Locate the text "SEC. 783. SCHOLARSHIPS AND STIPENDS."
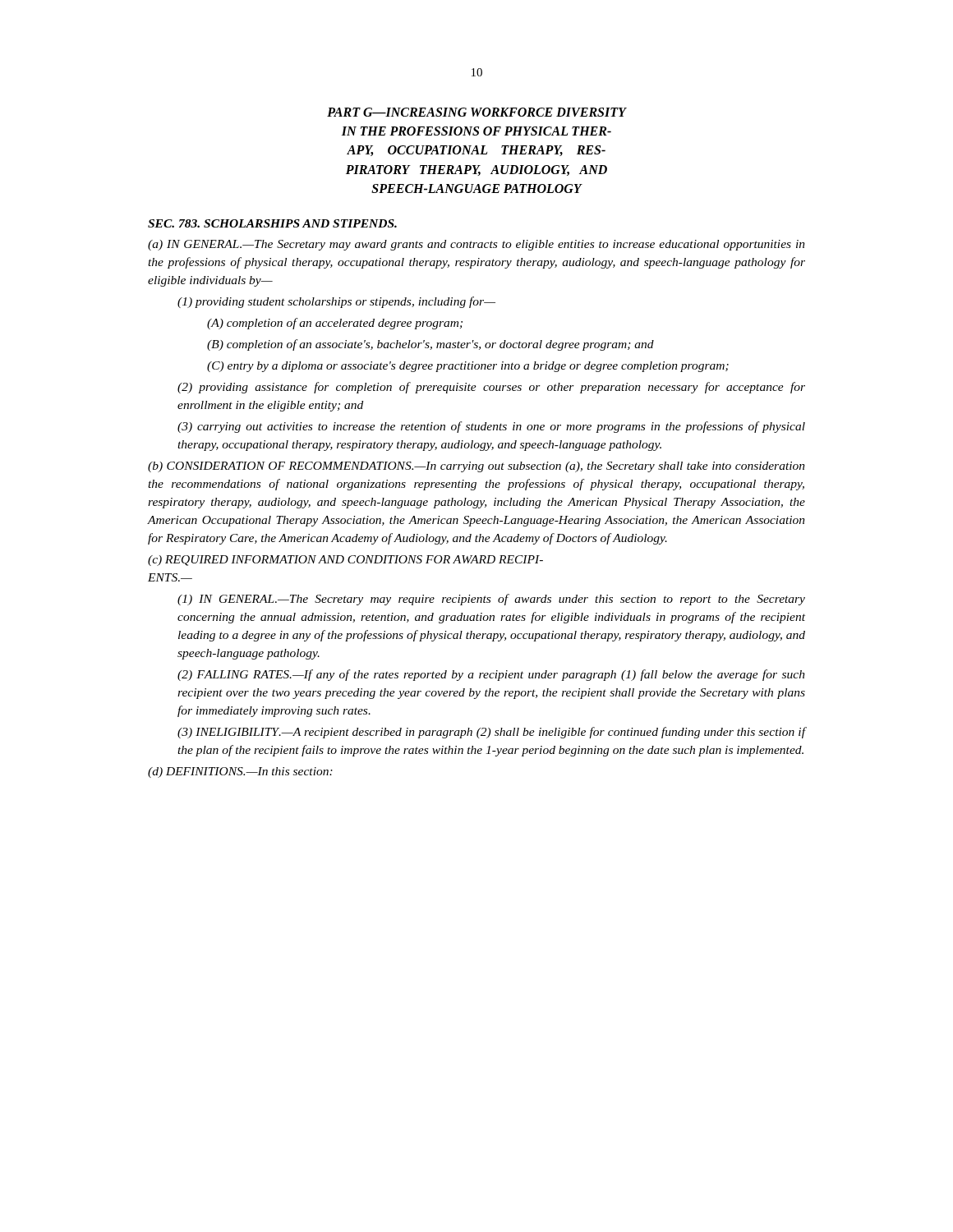The image size is (953, 1232). [273, 223]
